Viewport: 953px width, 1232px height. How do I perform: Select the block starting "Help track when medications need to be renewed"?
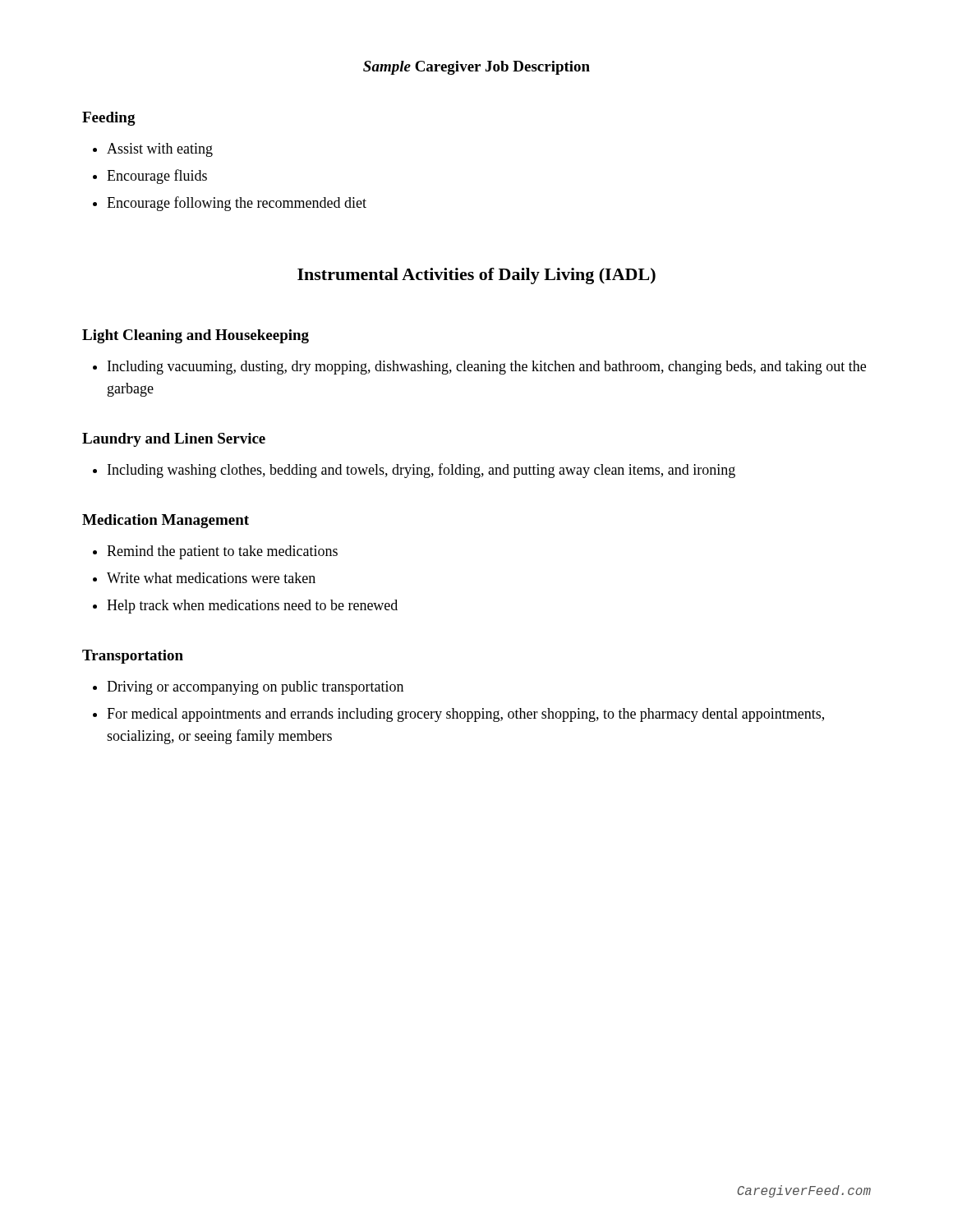[252, 605]
